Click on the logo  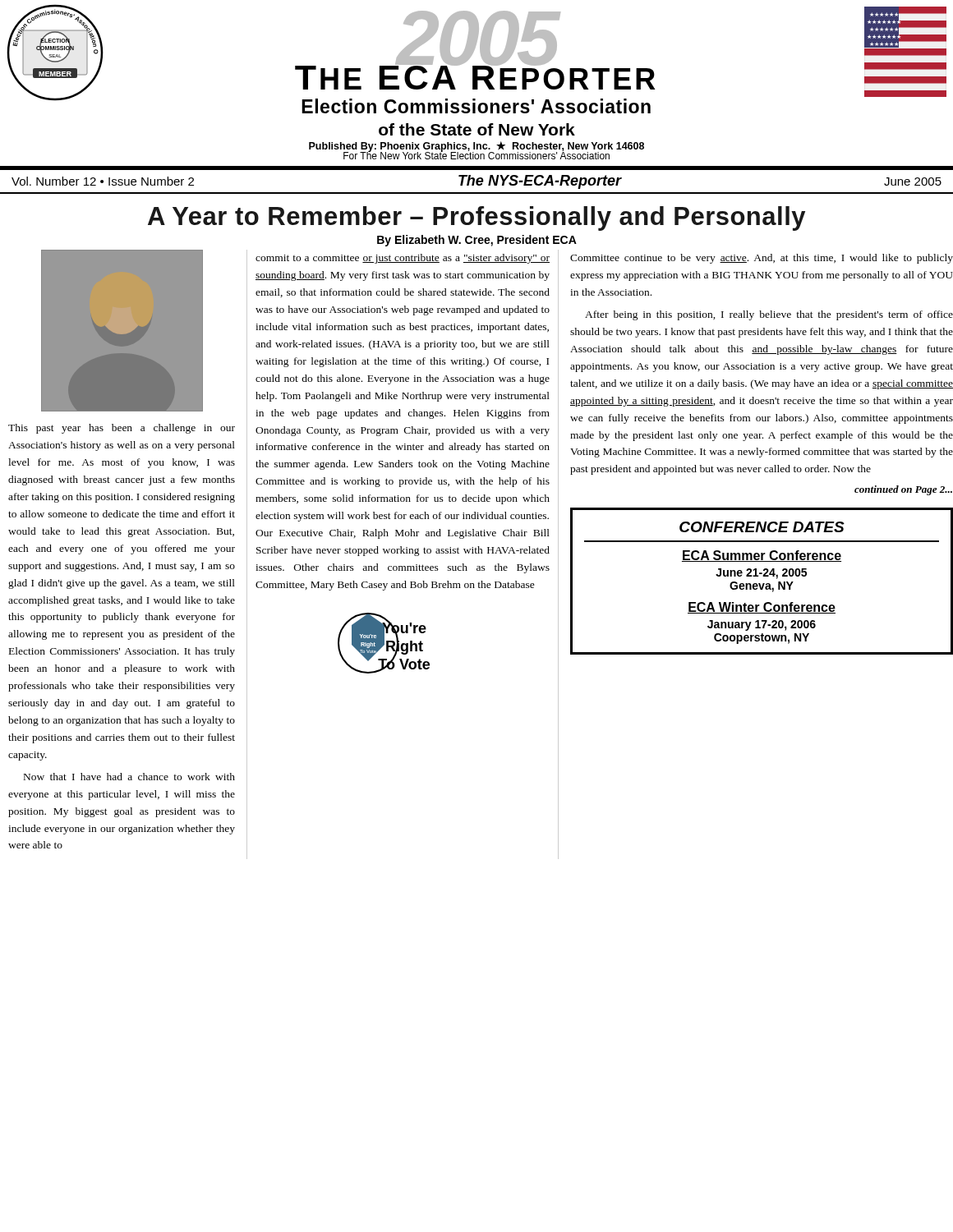(x=403, y=645)
